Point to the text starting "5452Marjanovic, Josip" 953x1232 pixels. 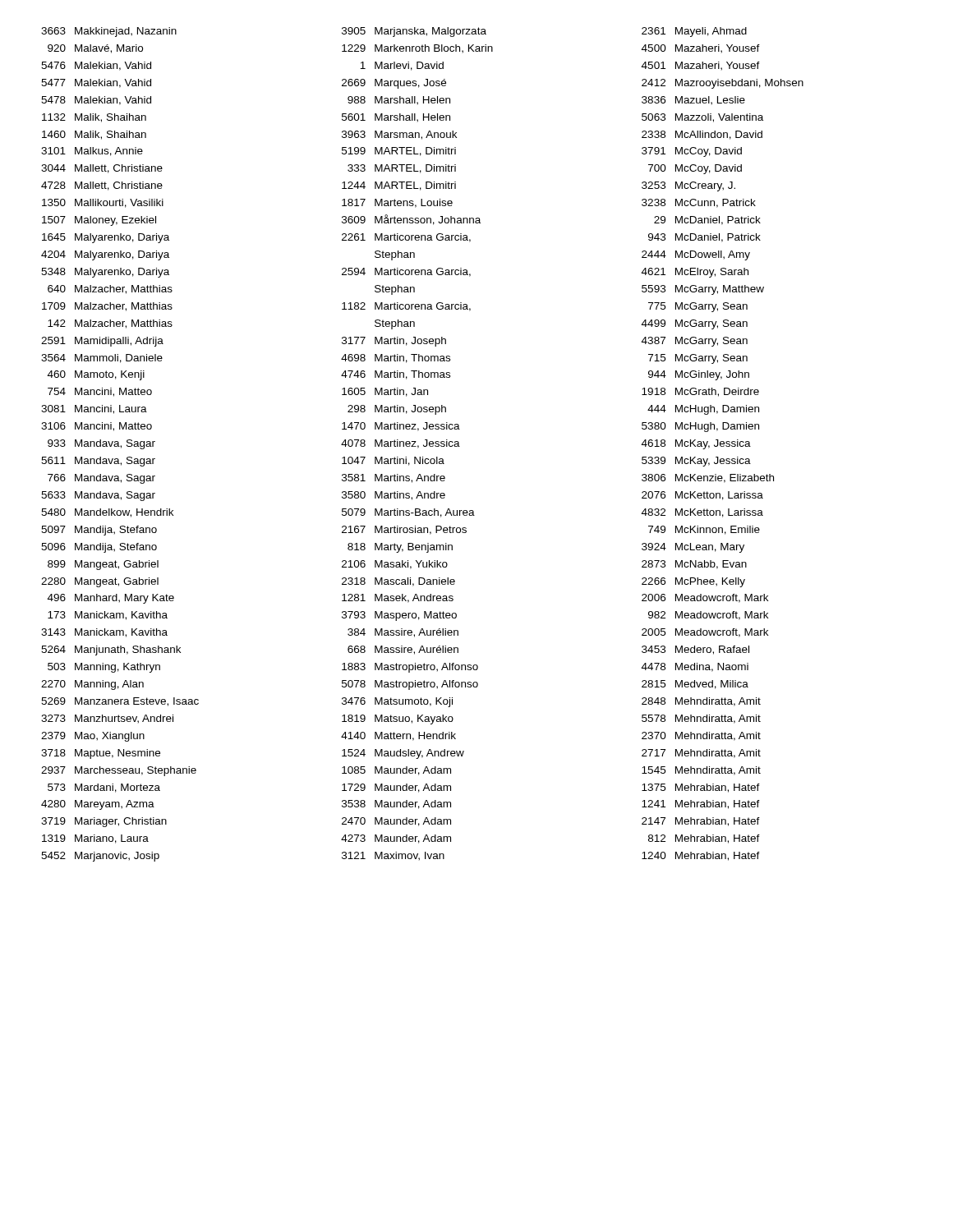coord(100,857)
